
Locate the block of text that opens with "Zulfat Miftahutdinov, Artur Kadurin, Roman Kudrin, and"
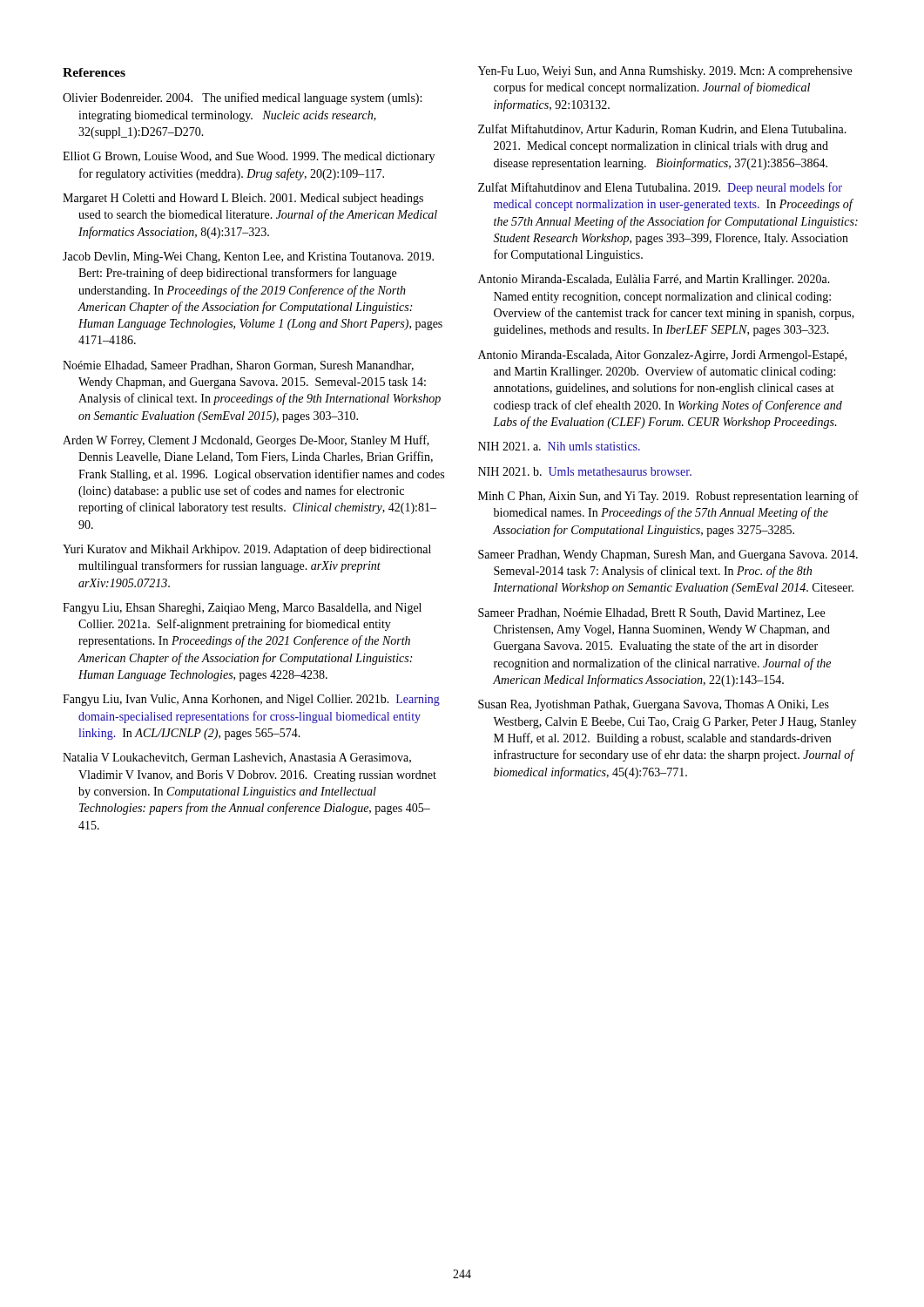click(662, 146)
